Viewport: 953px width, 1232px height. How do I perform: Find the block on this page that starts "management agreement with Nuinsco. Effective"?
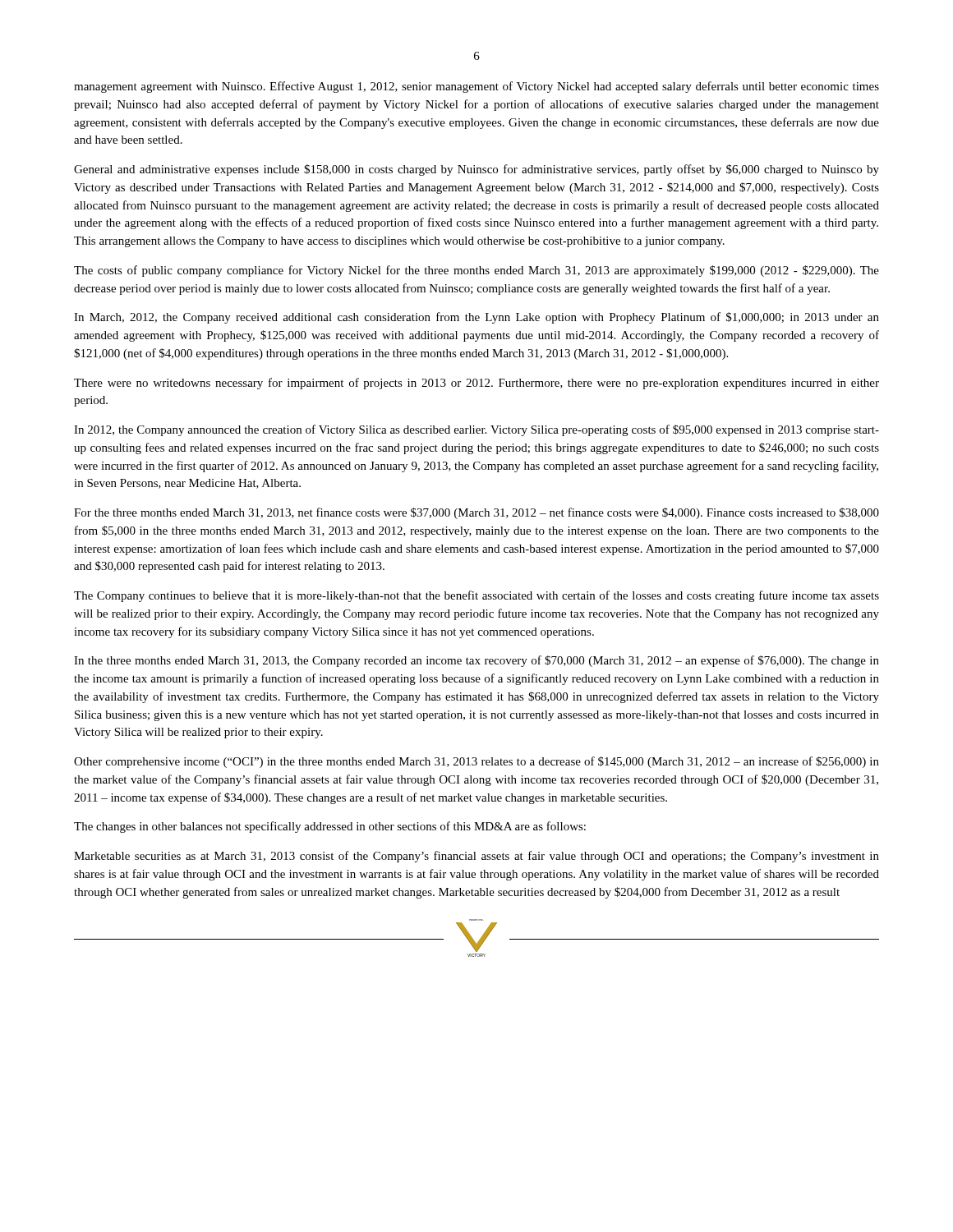pos(476,114)
